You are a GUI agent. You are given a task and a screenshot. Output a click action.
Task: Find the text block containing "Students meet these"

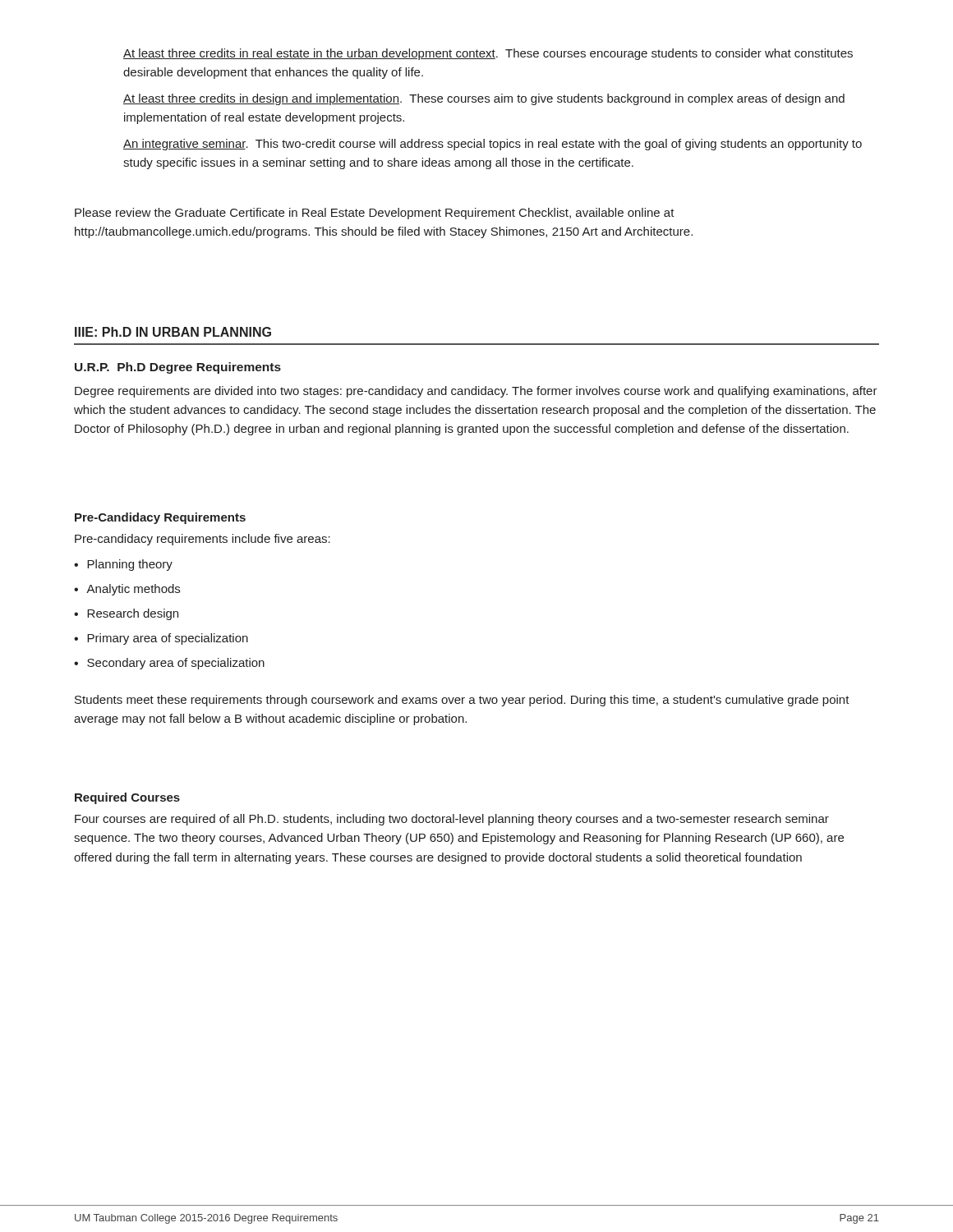(x=461, y=709)
